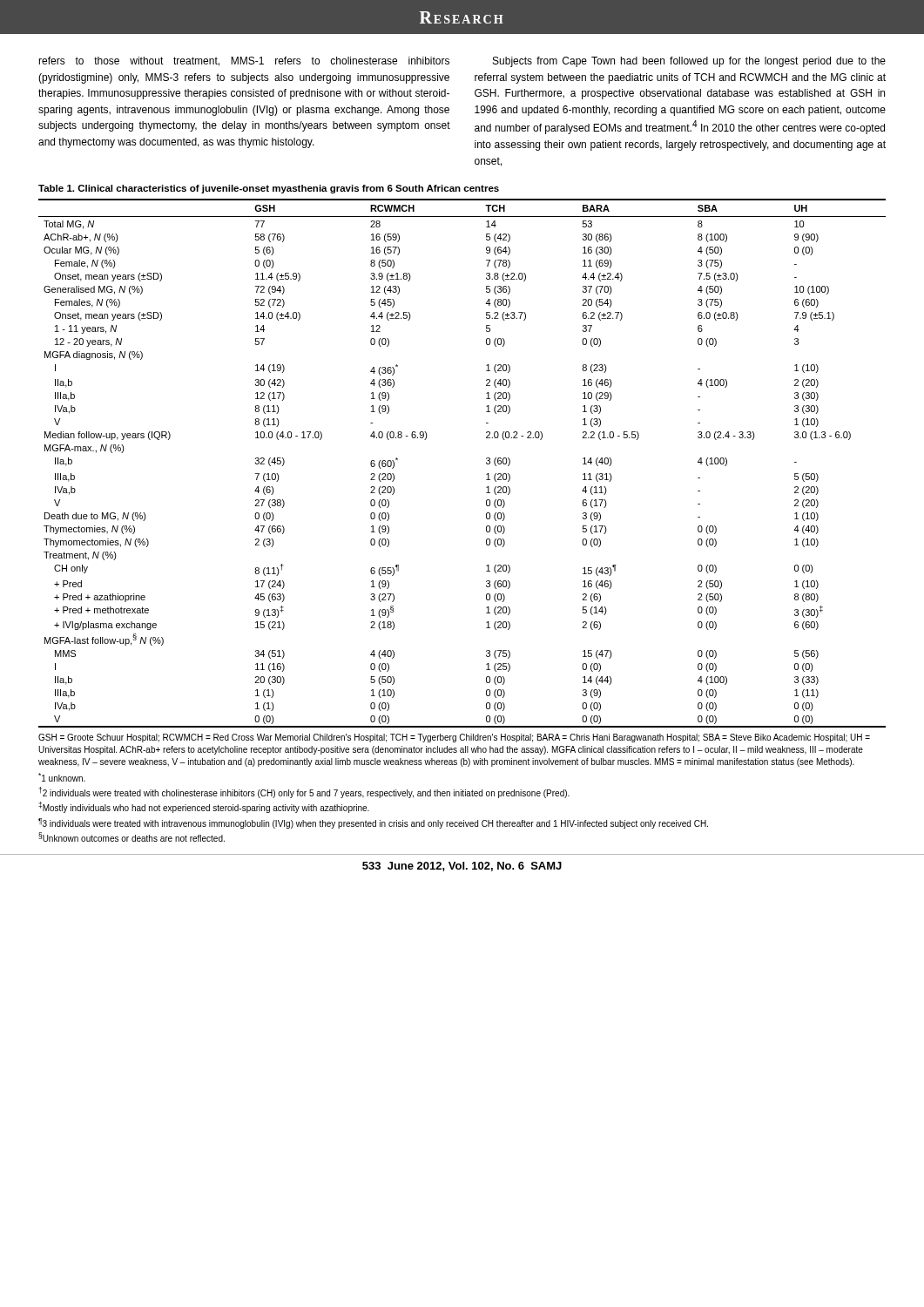The width and height of the screenshot is (924, 1307).
Task: Locate the footnote containing "†2 individuals were treated with cholinesterase"
Action: 304,792
